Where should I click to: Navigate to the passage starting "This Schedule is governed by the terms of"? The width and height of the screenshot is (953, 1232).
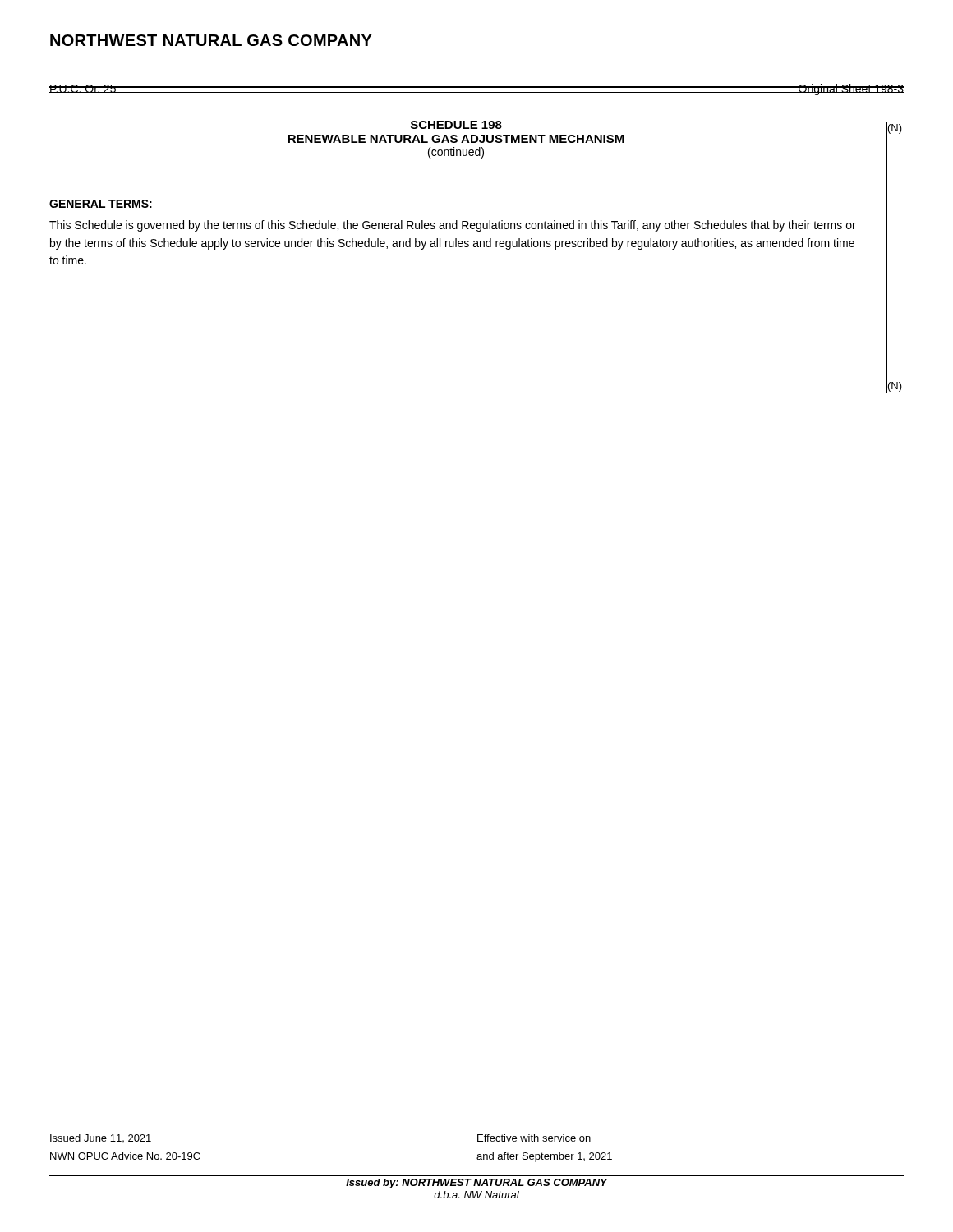(452, 243)
